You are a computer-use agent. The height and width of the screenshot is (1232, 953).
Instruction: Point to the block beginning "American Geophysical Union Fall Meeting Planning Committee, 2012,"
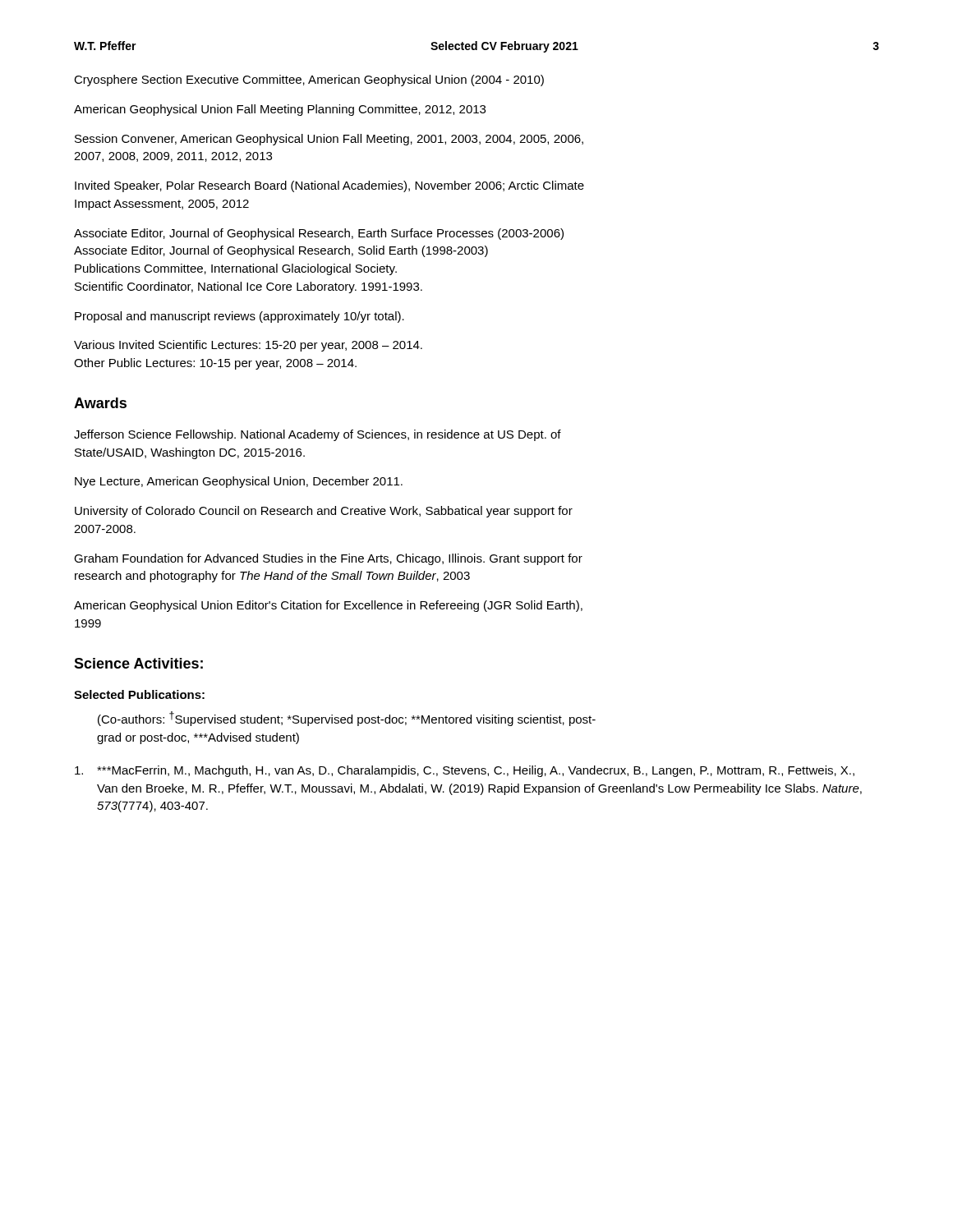[x=280, y=109]
